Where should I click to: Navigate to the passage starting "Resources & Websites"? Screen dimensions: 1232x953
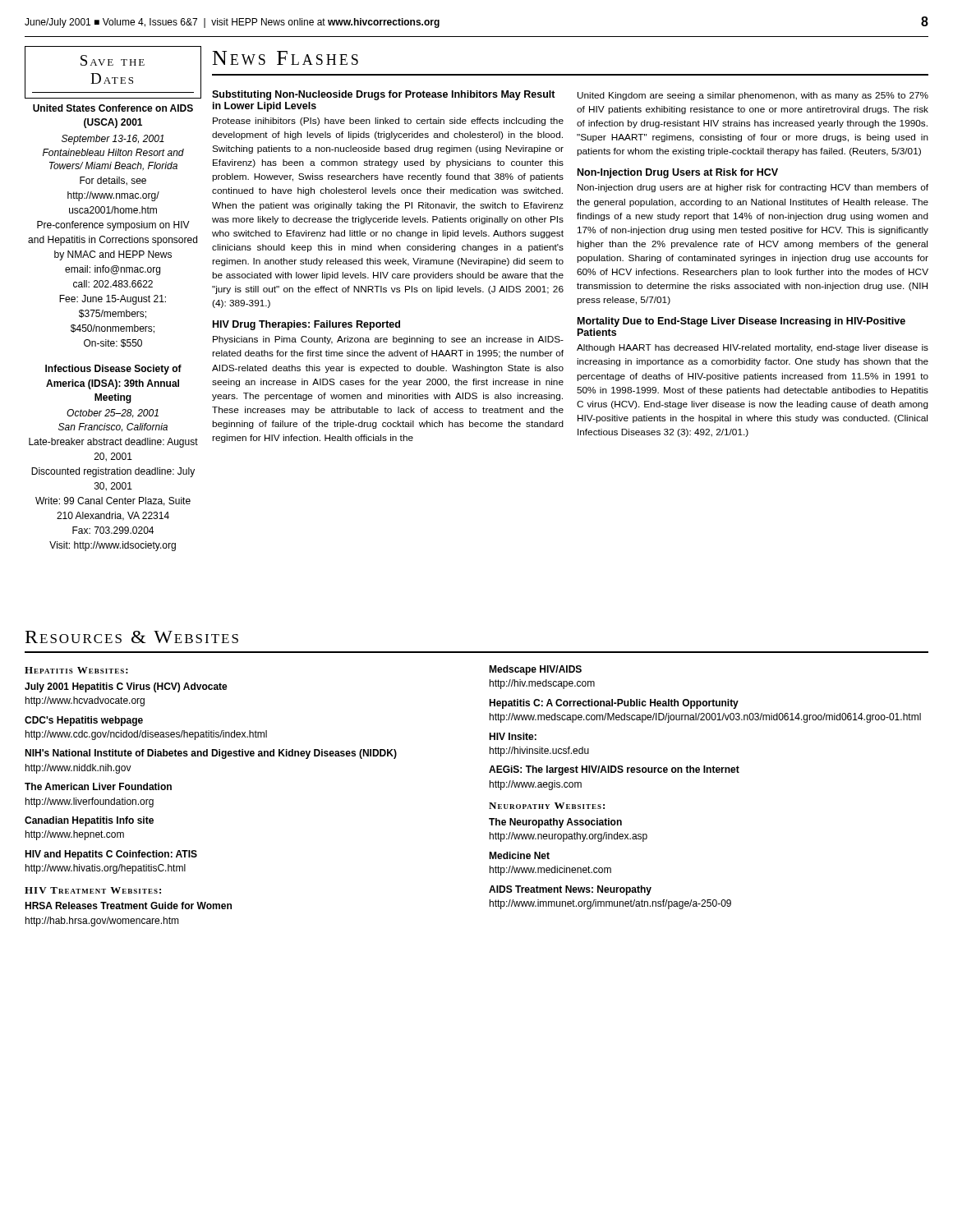pyautogui.click(x=133, y=637)
